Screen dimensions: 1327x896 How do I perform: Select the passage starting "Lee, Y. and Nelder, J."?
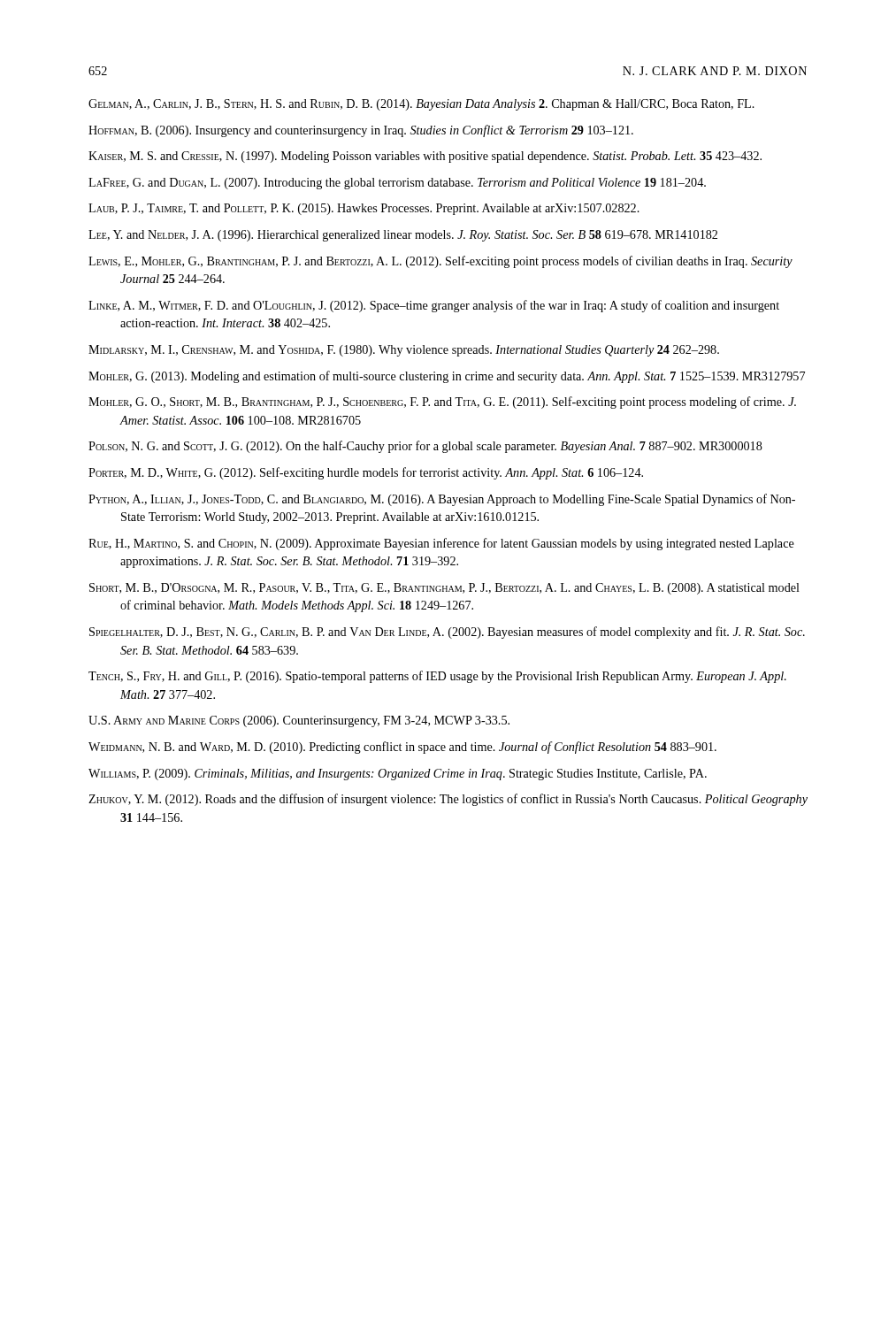tap(403, 234)
